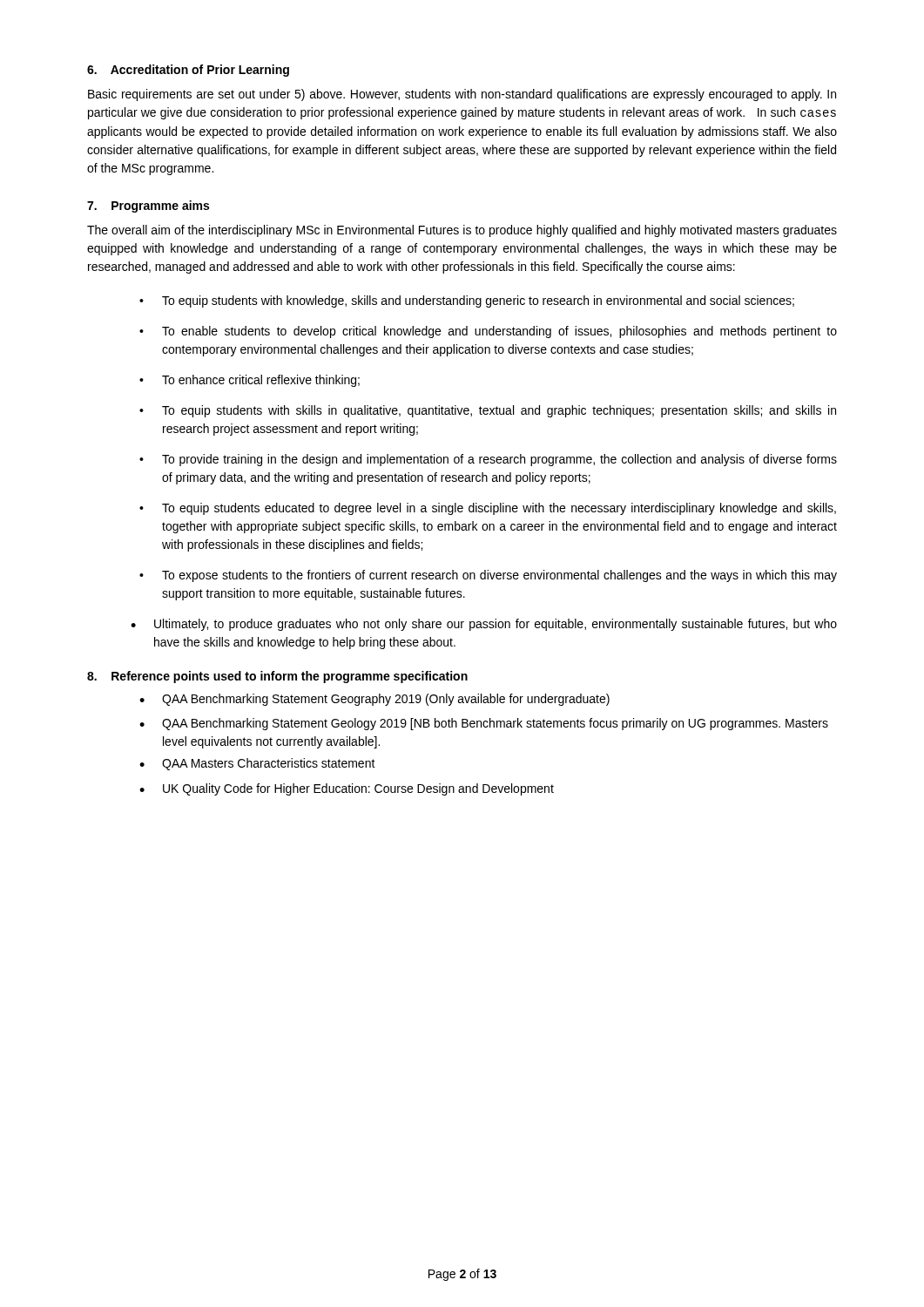The width and height of the screenshot is (924, 1307).
Task: Locate the block starting "7. Programme aims"
Action: 148,206
